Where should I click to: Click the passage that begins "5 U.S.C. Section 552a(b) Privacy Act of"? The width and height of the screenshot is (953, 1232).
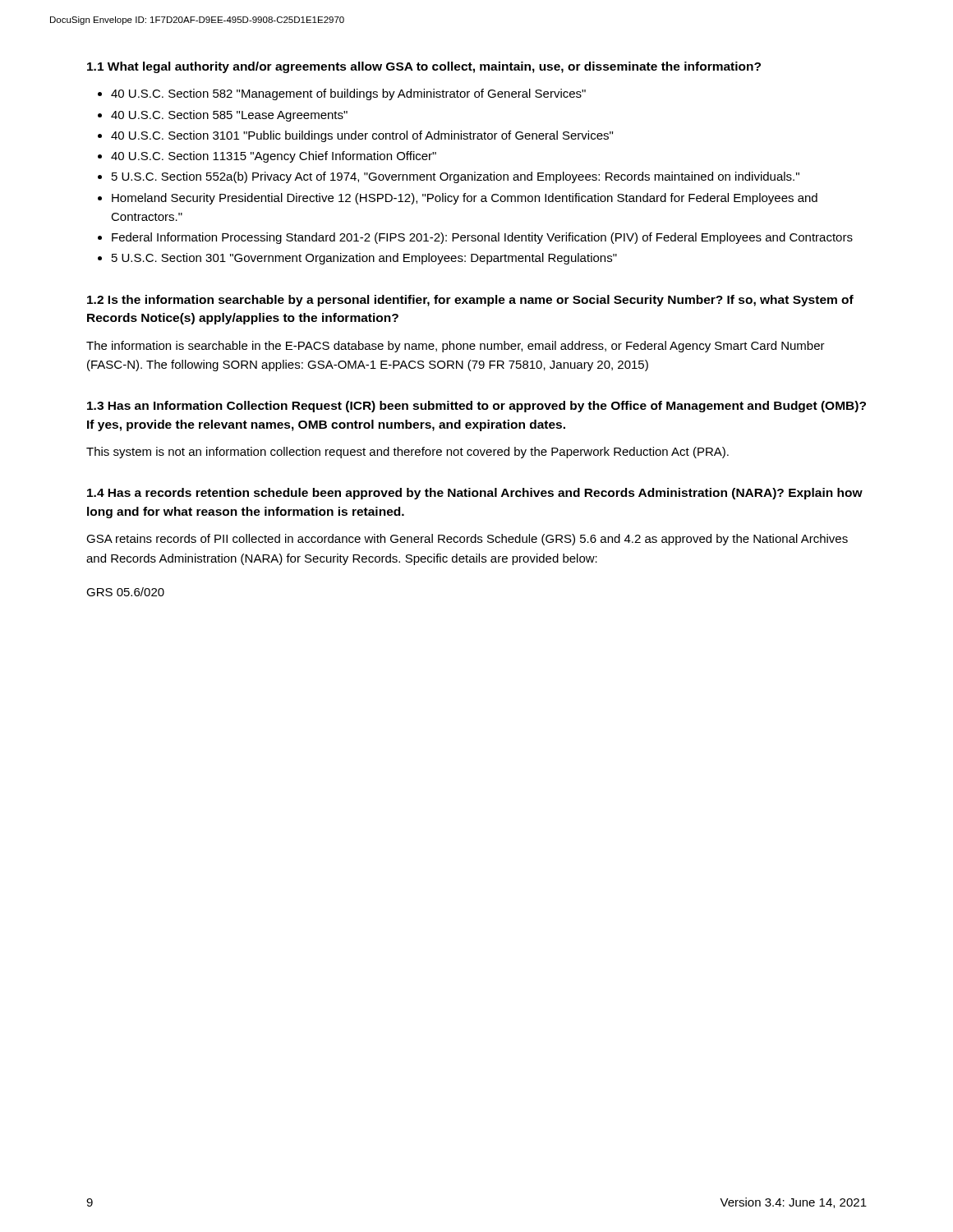(x=455, y=177)
